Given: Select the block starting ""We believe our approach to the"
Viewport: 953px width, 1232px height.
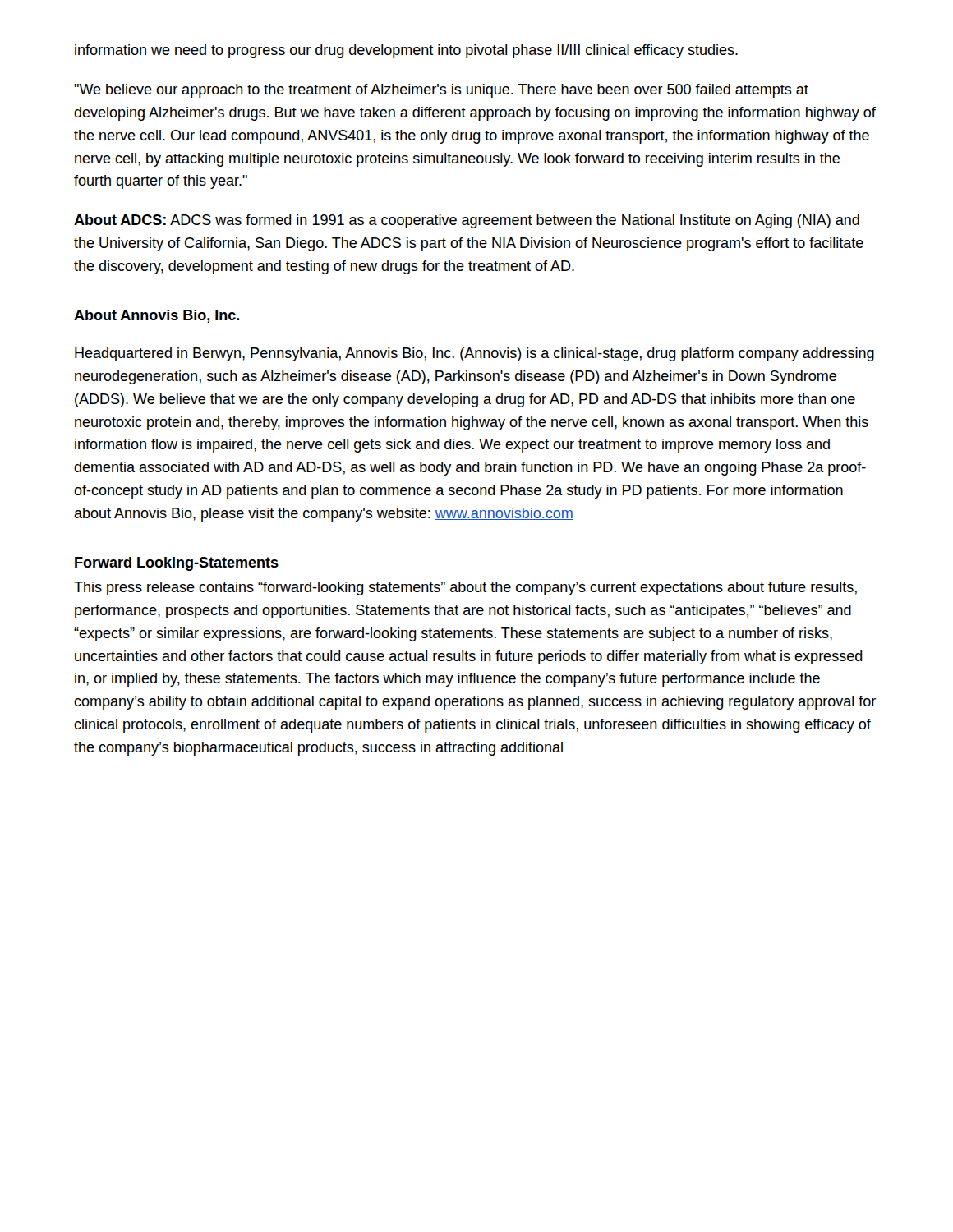Looking at the screenshot, I should [475, 135].
